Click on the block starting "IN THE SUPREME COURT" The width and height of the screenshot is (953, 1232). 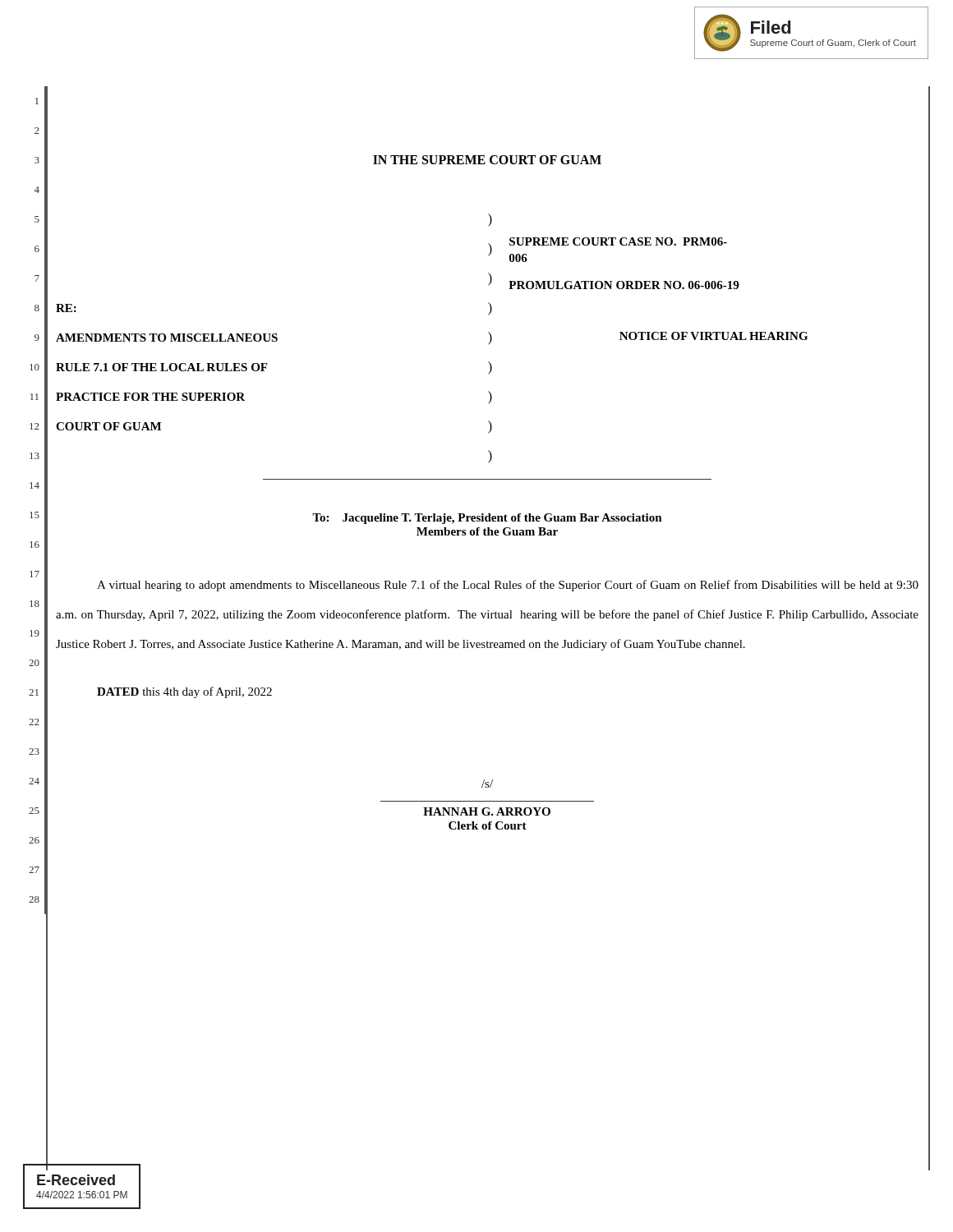(487, 160)
